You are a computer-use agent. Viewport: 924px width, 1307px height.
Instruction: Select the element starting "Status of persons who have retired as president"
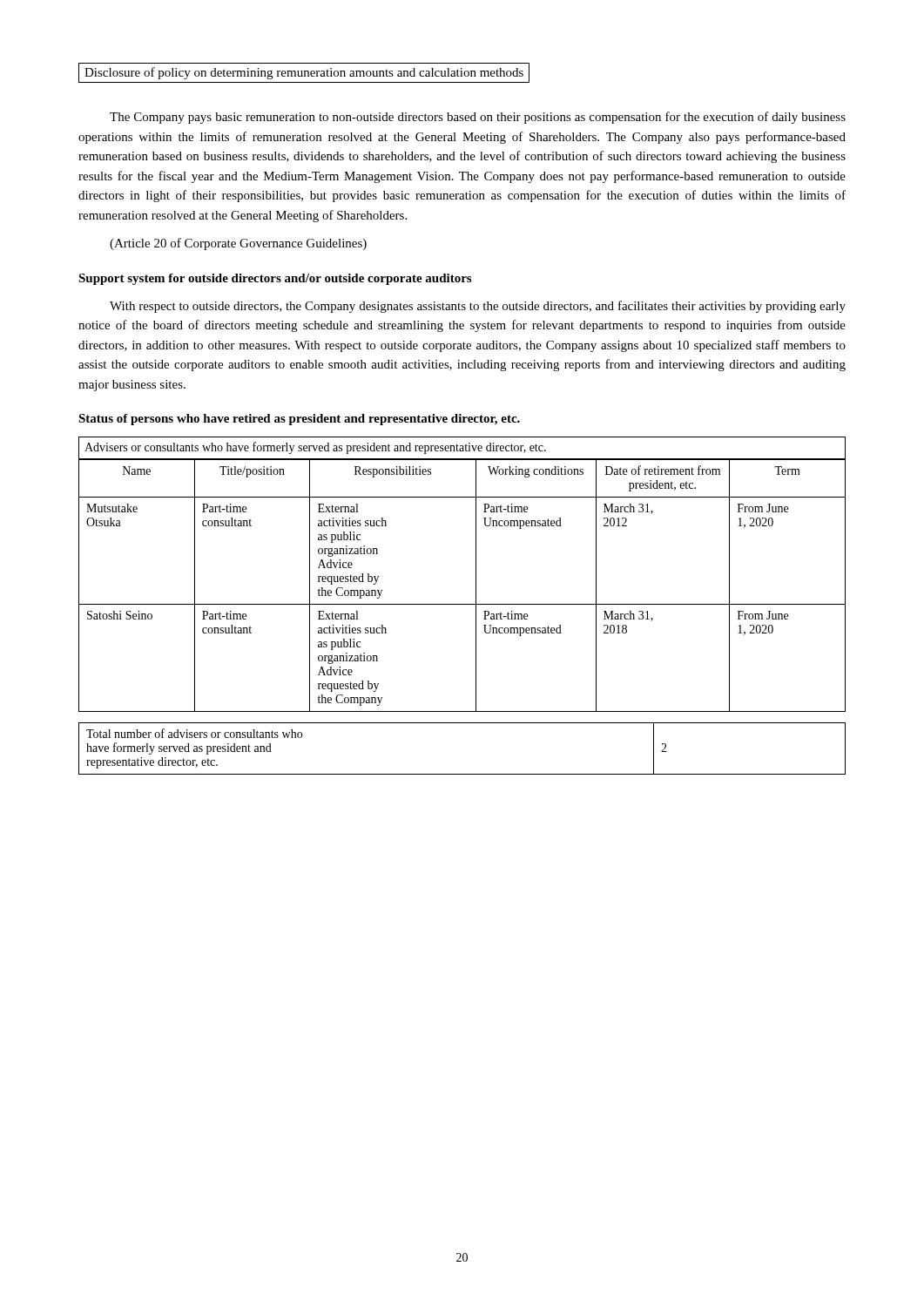[299, 418]
